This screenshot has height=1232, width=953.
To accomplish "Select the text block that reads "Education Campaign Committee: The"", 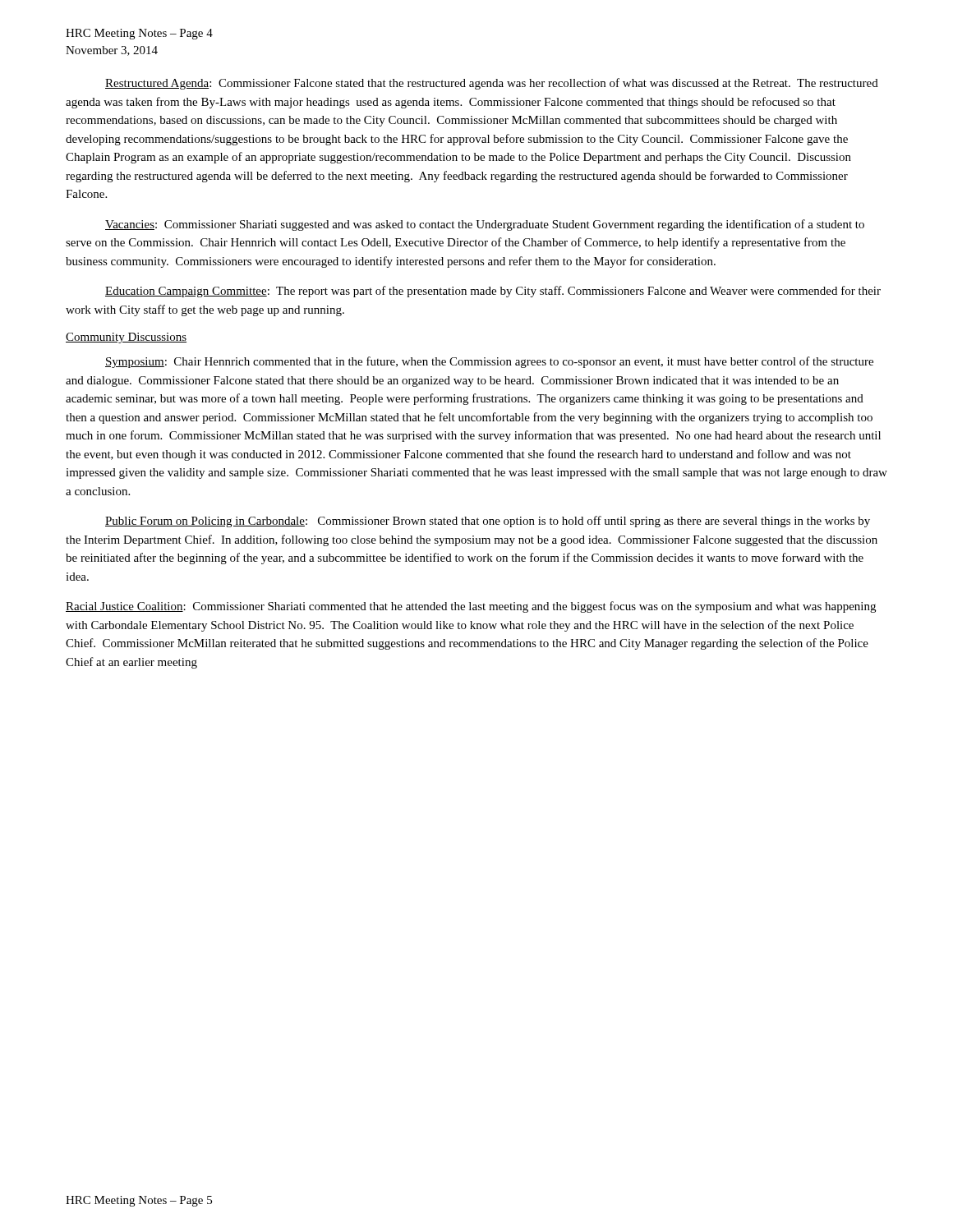I will 476,300.
